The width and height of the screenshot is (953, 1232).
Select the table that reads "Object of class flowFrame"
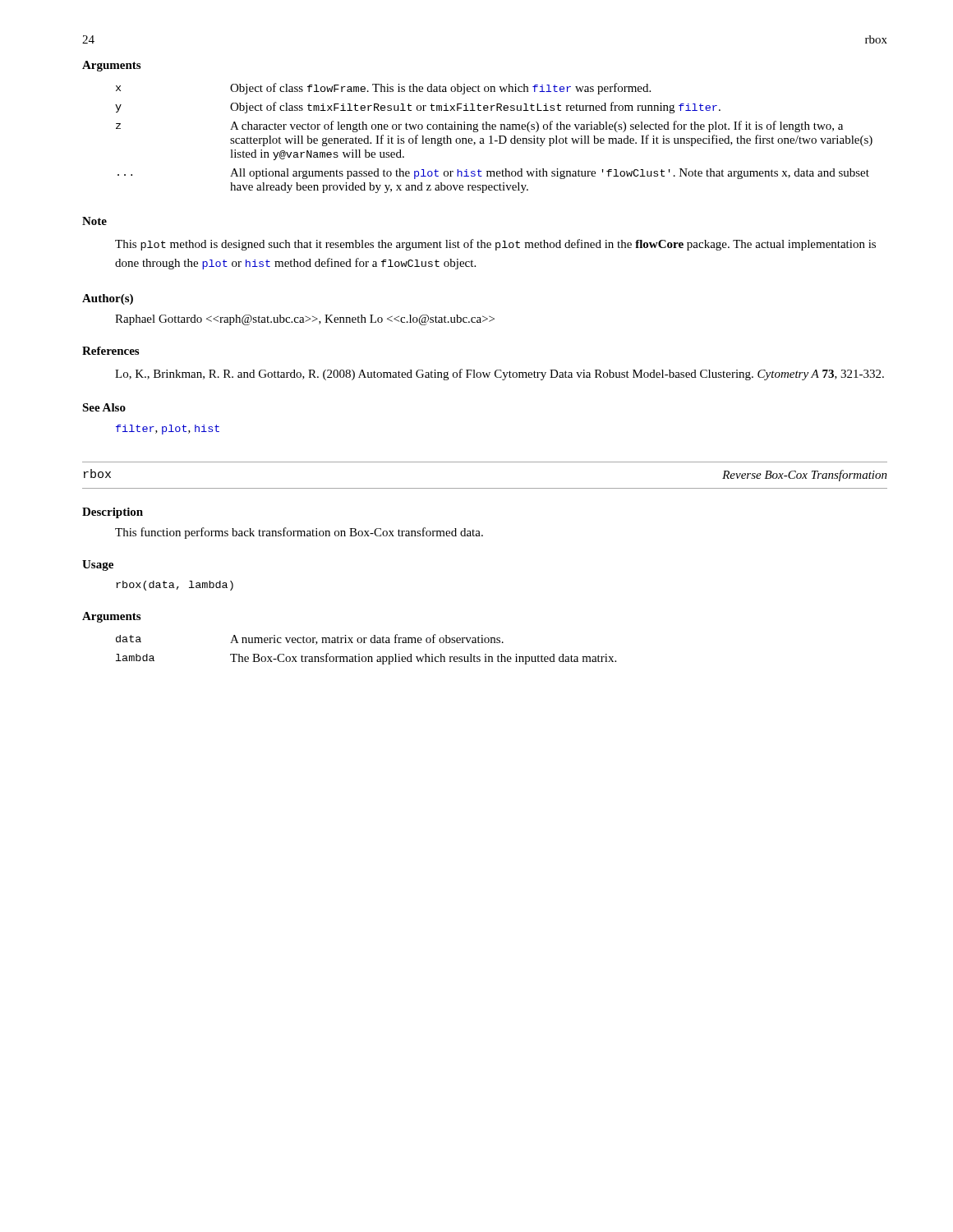click(x=501, y=138)
